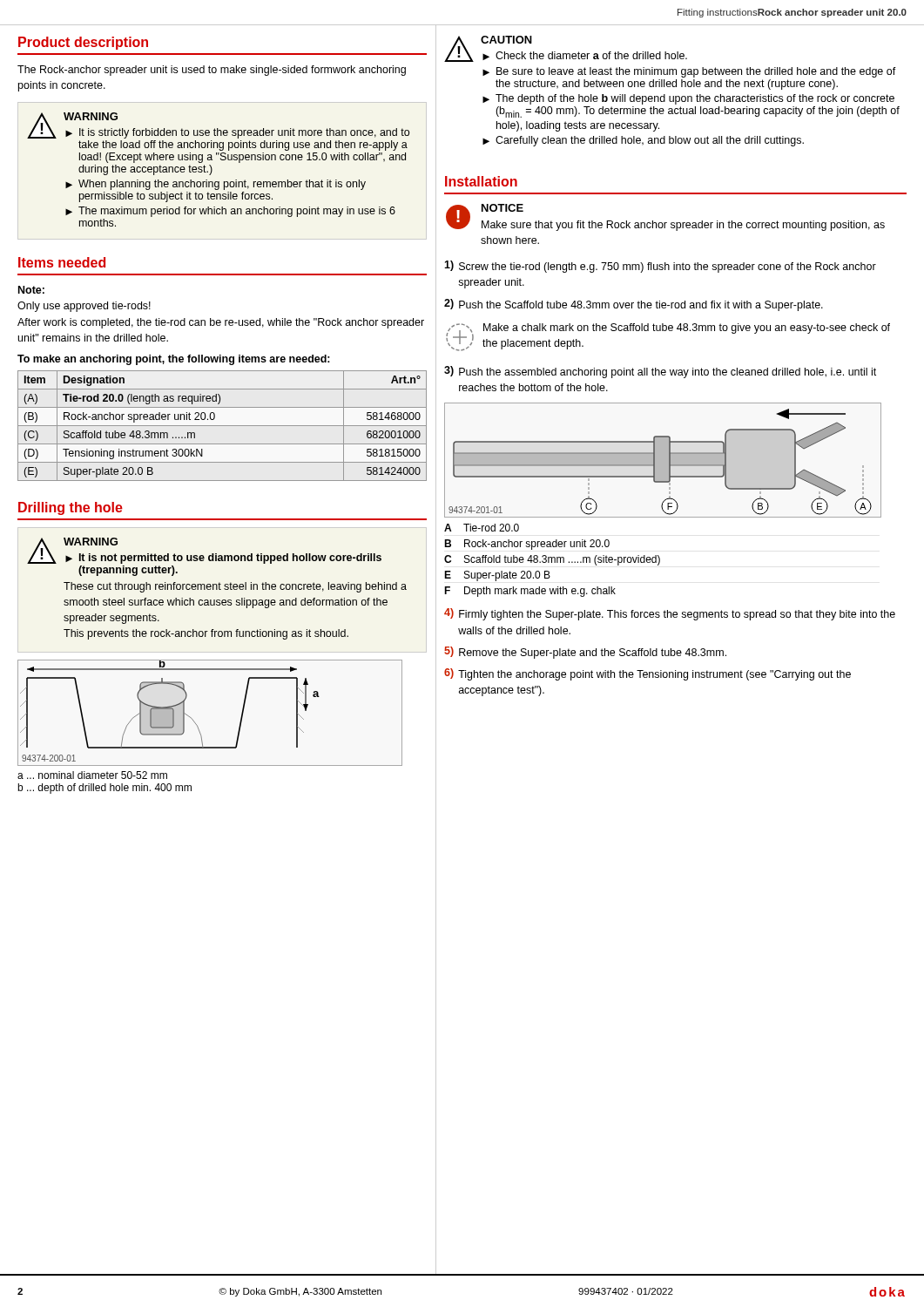Find the element starting "! NOTICE Make sure that you"

(675, 224)
